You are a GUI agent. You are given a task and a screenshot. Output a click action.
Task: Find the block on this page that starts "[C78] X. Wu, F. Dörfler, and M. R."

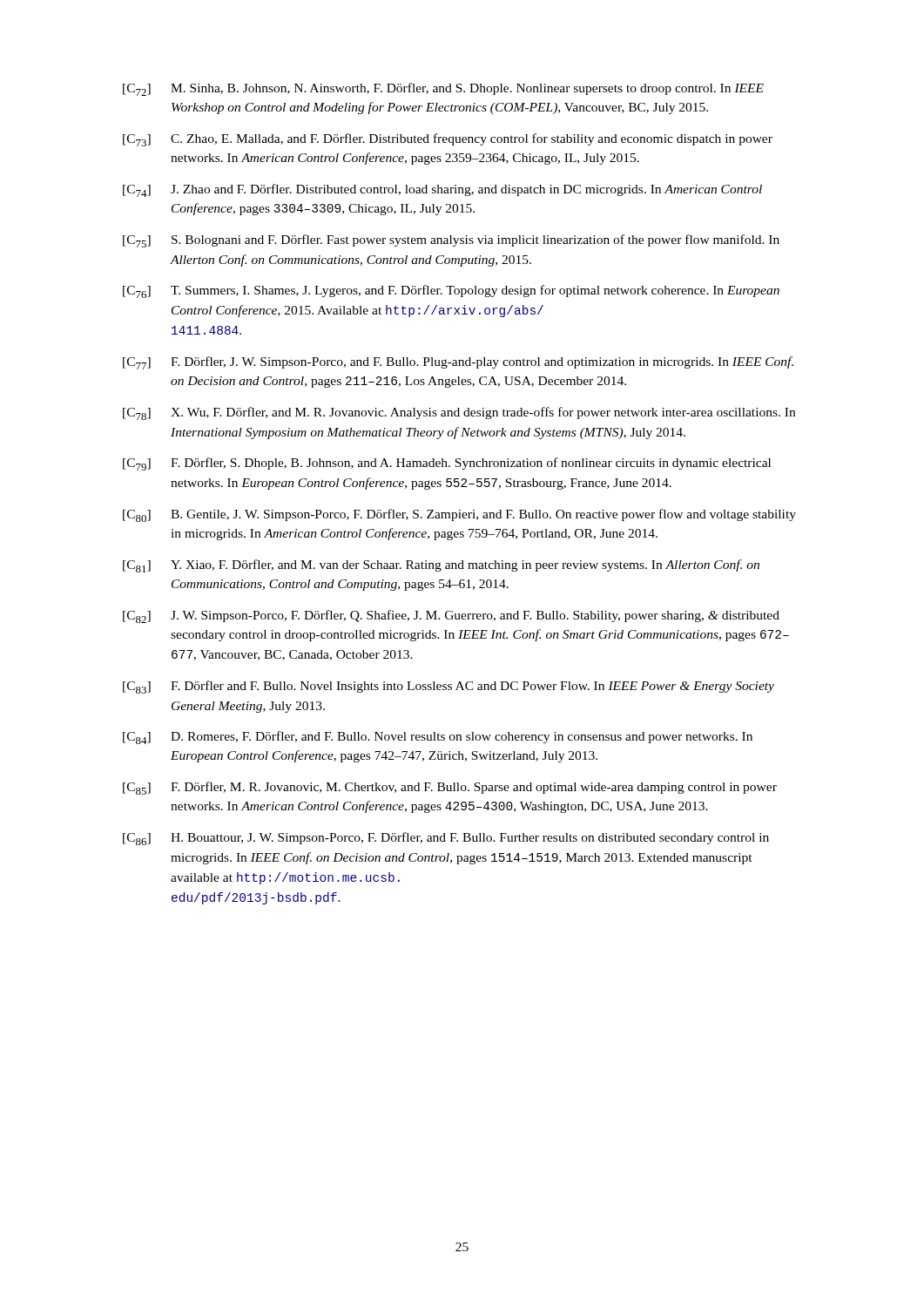point(462,422)
